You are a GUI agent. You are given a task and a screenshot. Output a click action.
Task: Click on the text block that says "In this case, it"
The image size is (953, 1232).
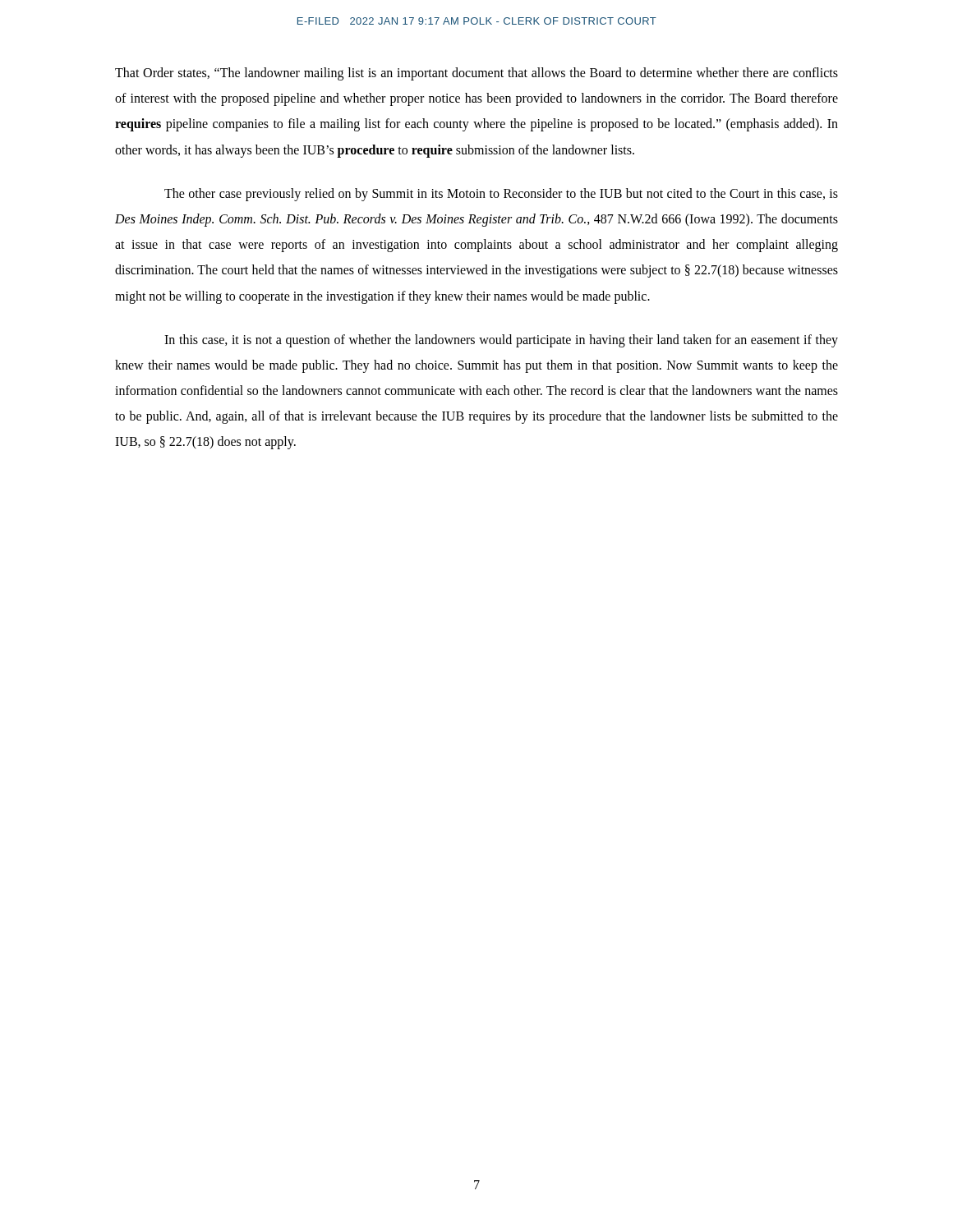476,391
